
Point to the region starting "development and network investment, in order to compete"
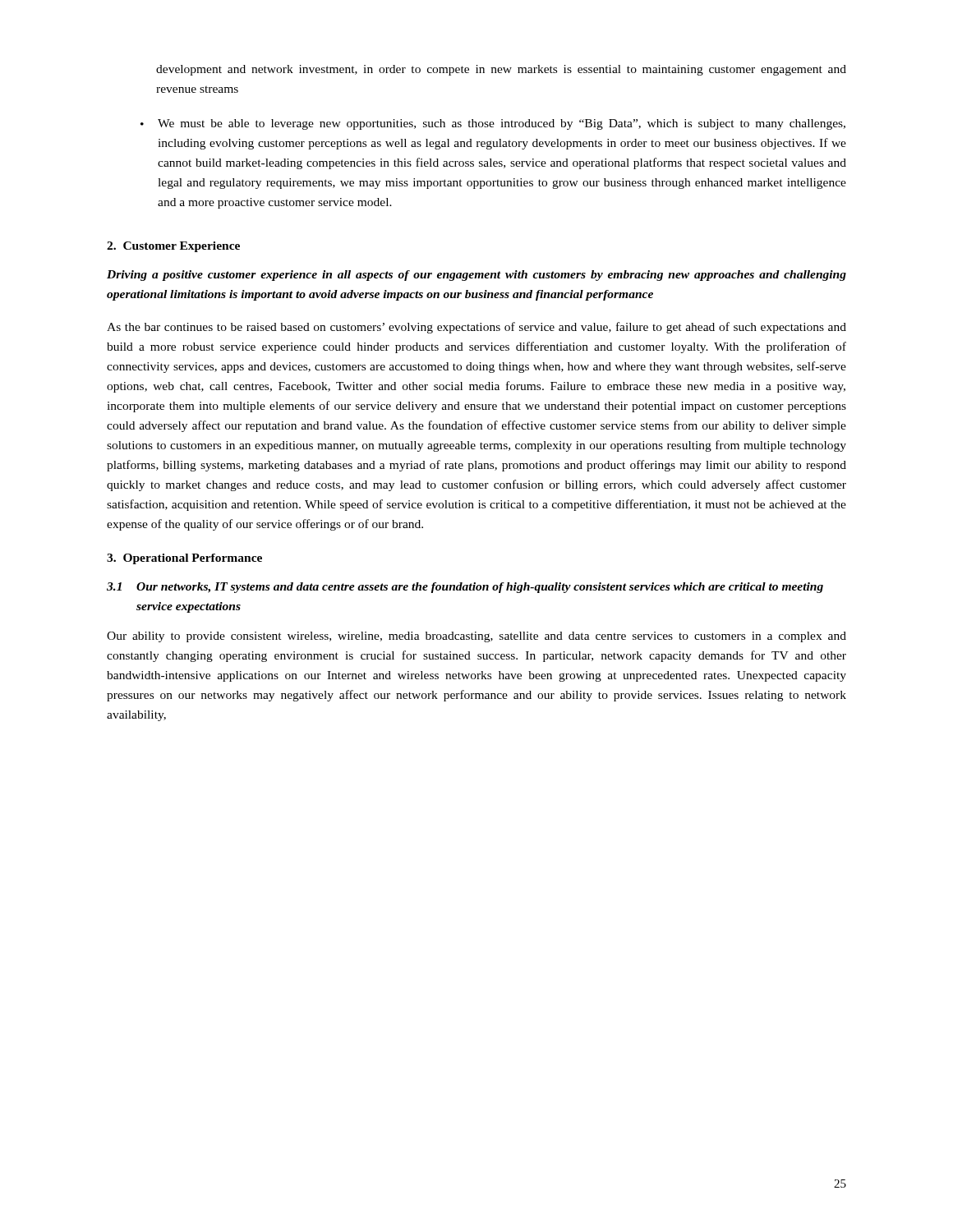[x=501, y=78]
